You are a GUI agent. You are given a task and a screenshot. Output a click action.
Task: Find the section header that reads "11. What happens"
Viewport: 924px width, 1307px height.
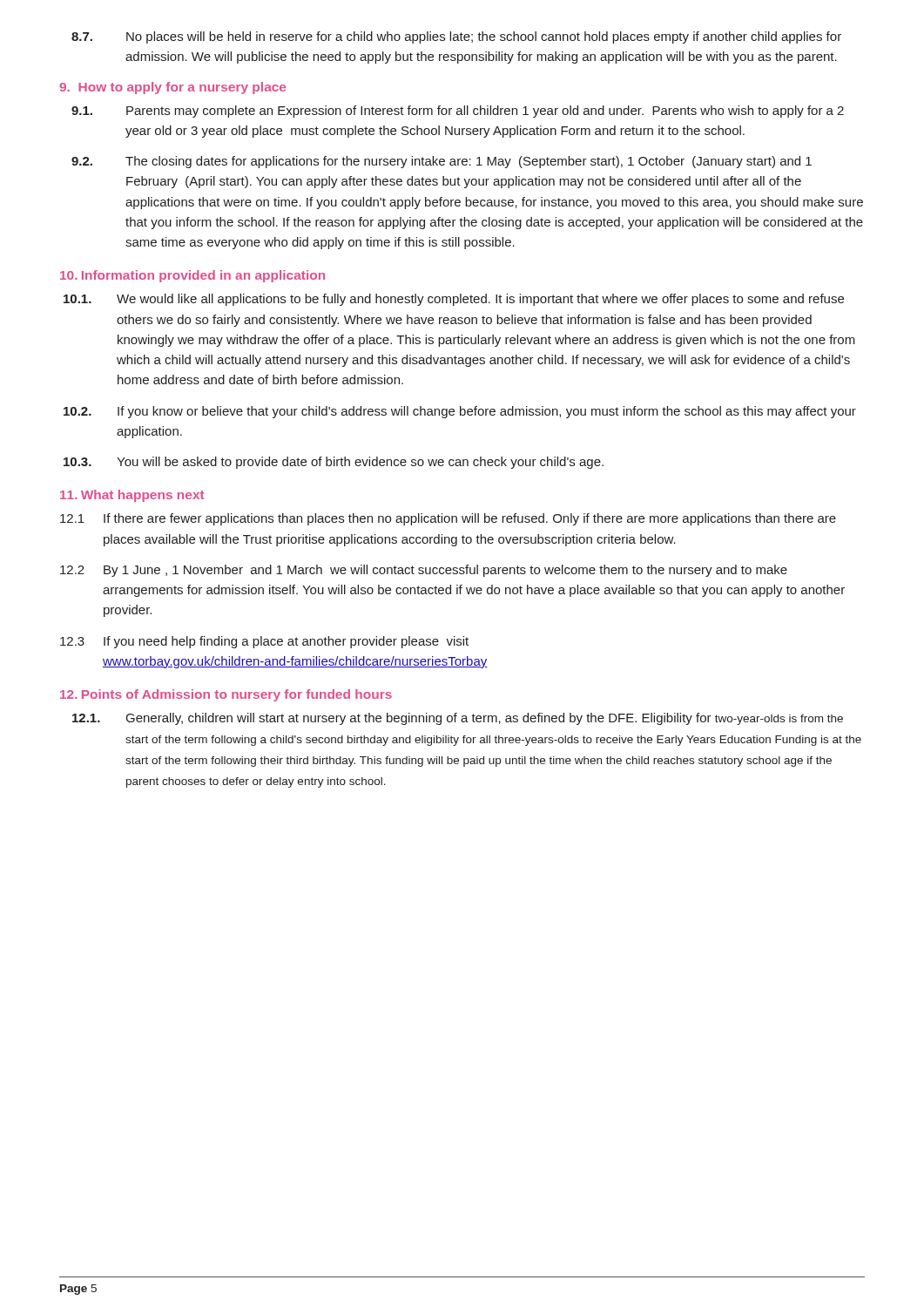(x=132, y=495)
